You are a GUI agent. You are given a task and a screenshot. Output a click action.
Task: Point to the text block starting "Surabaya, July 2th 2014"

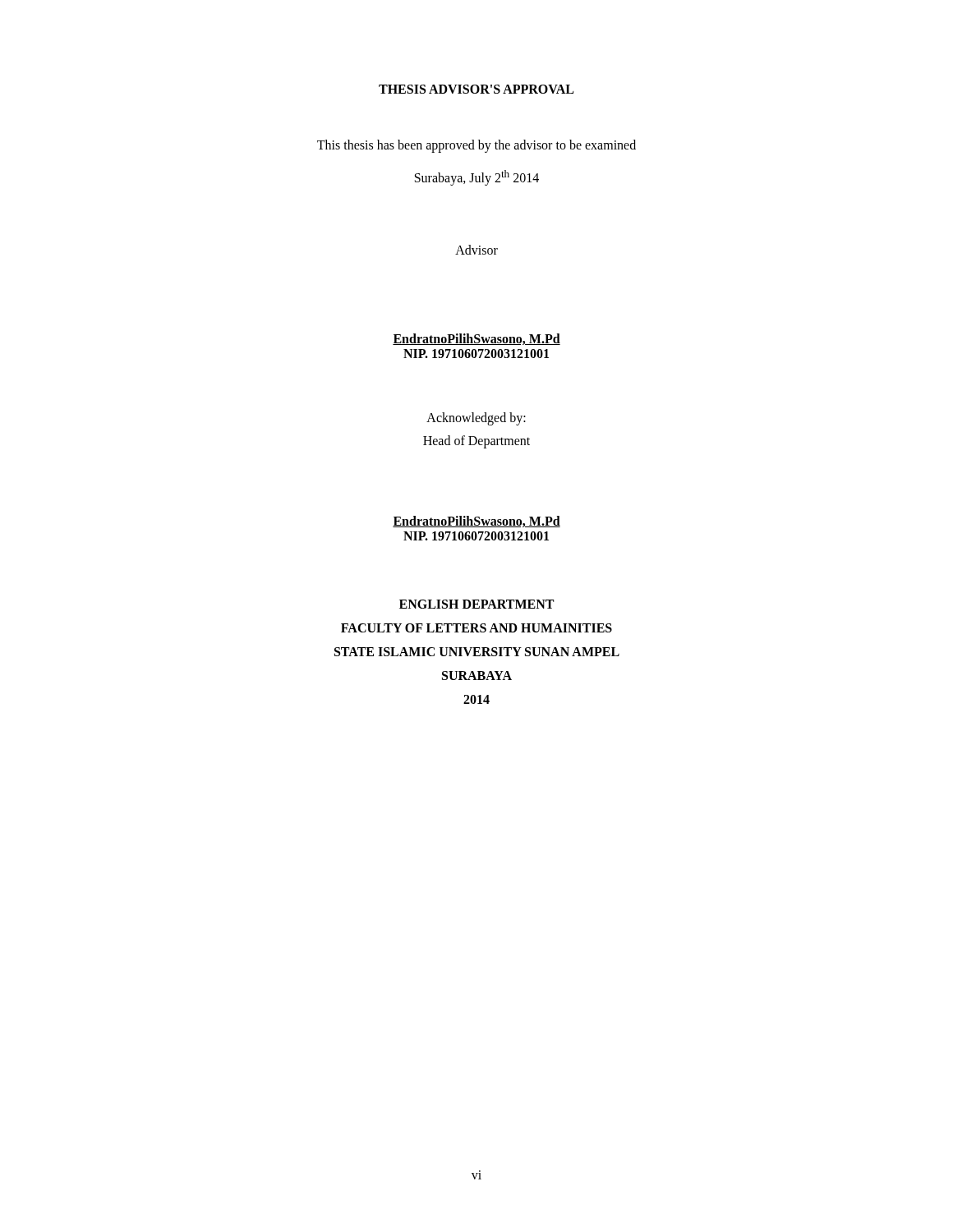tap(476, 176)
